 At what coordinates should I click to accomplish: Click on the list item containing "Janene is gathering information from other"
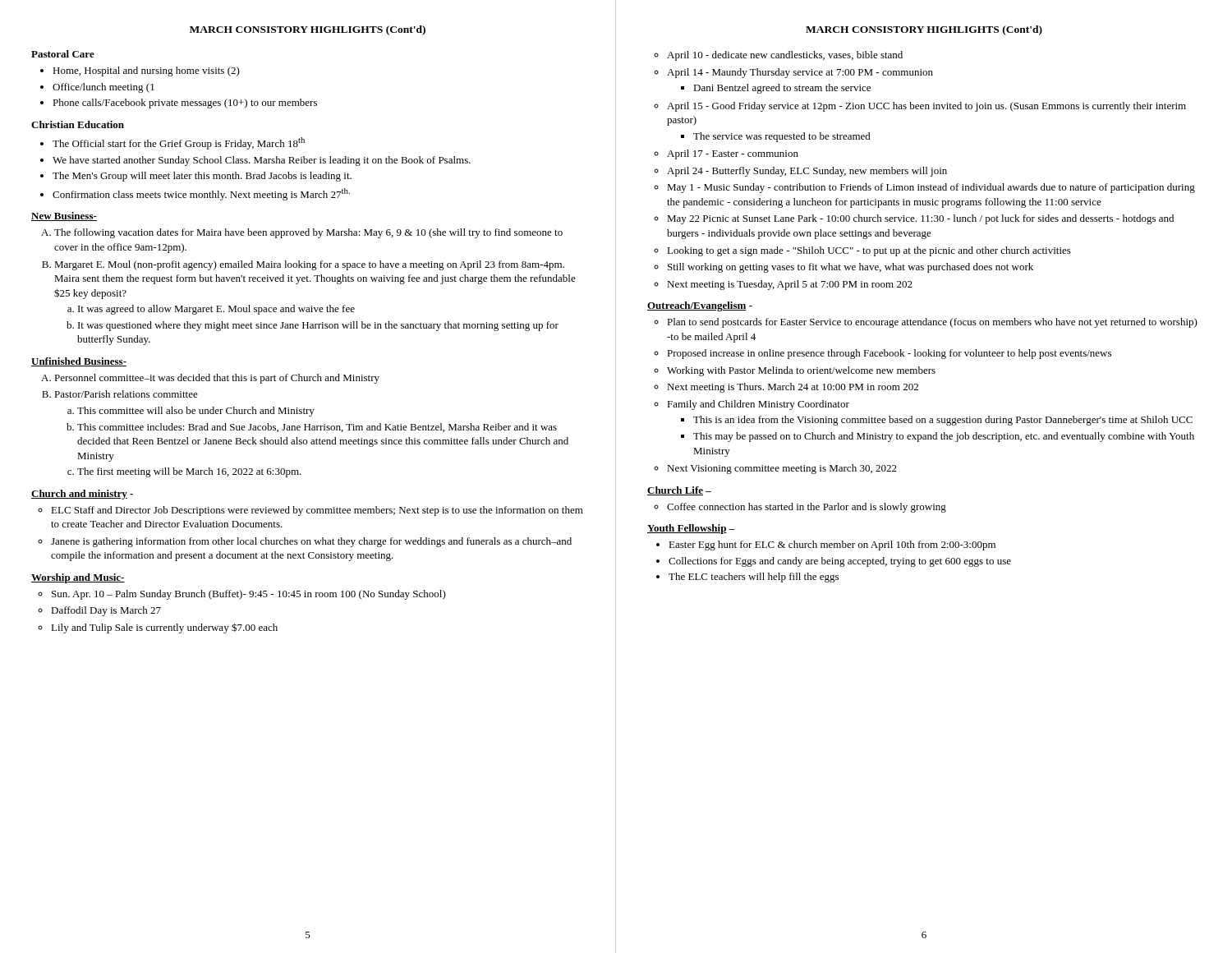pos(311,548)
